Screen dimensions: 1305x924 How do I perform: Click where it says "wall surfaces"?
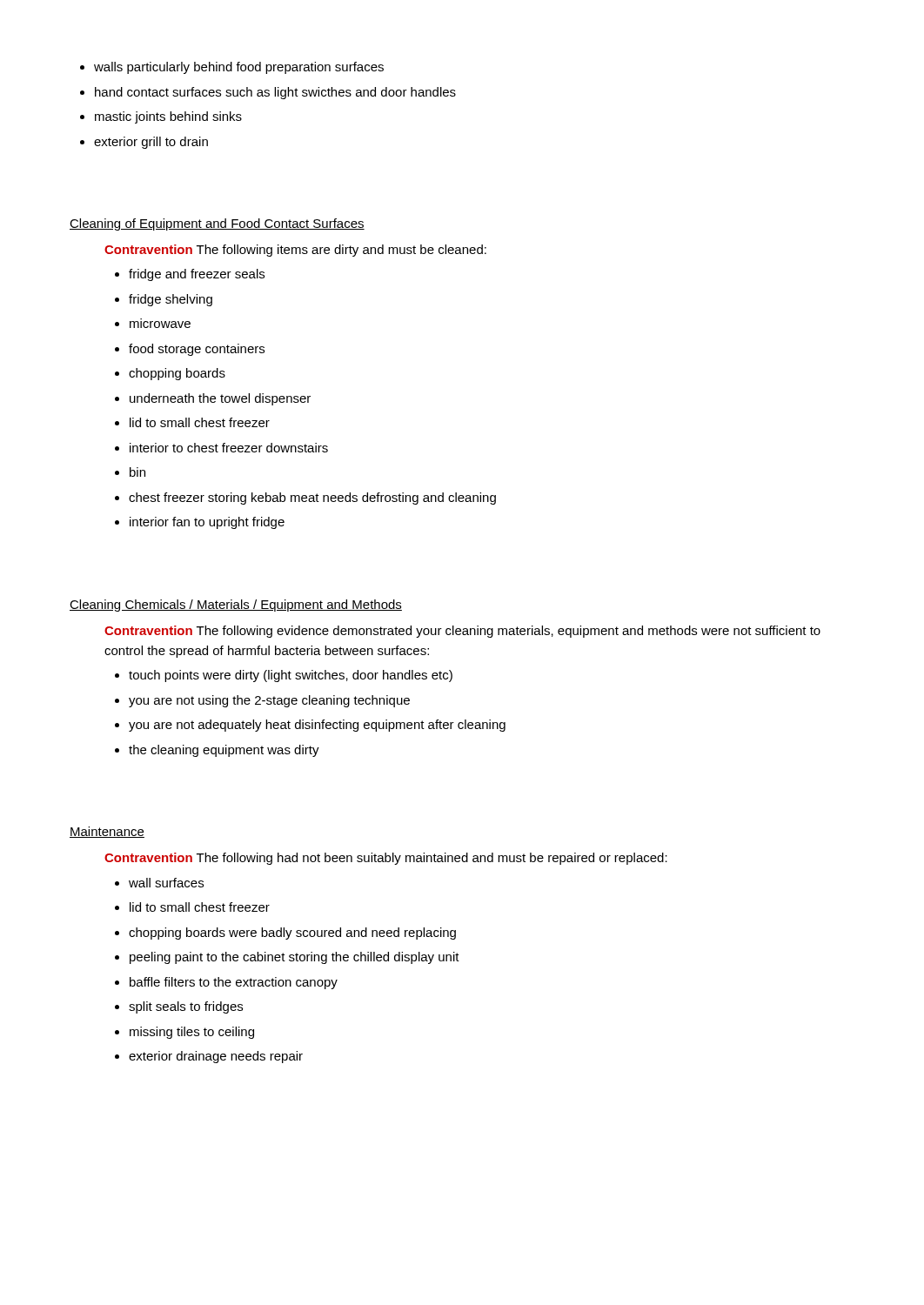coord(159,883)
